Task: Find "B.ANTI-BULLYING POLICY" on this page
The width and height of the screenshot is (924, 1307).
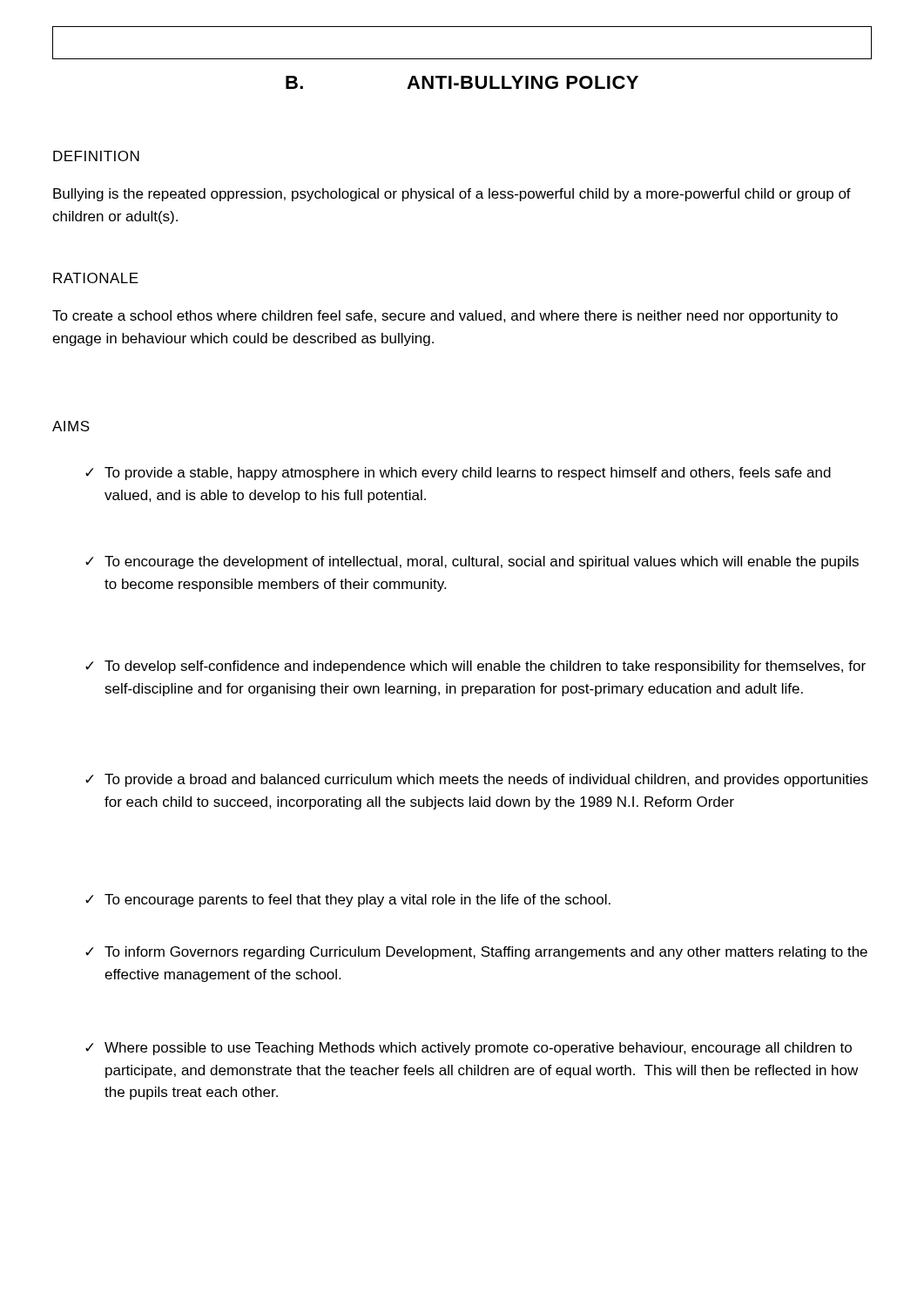Action: [462, 82]
